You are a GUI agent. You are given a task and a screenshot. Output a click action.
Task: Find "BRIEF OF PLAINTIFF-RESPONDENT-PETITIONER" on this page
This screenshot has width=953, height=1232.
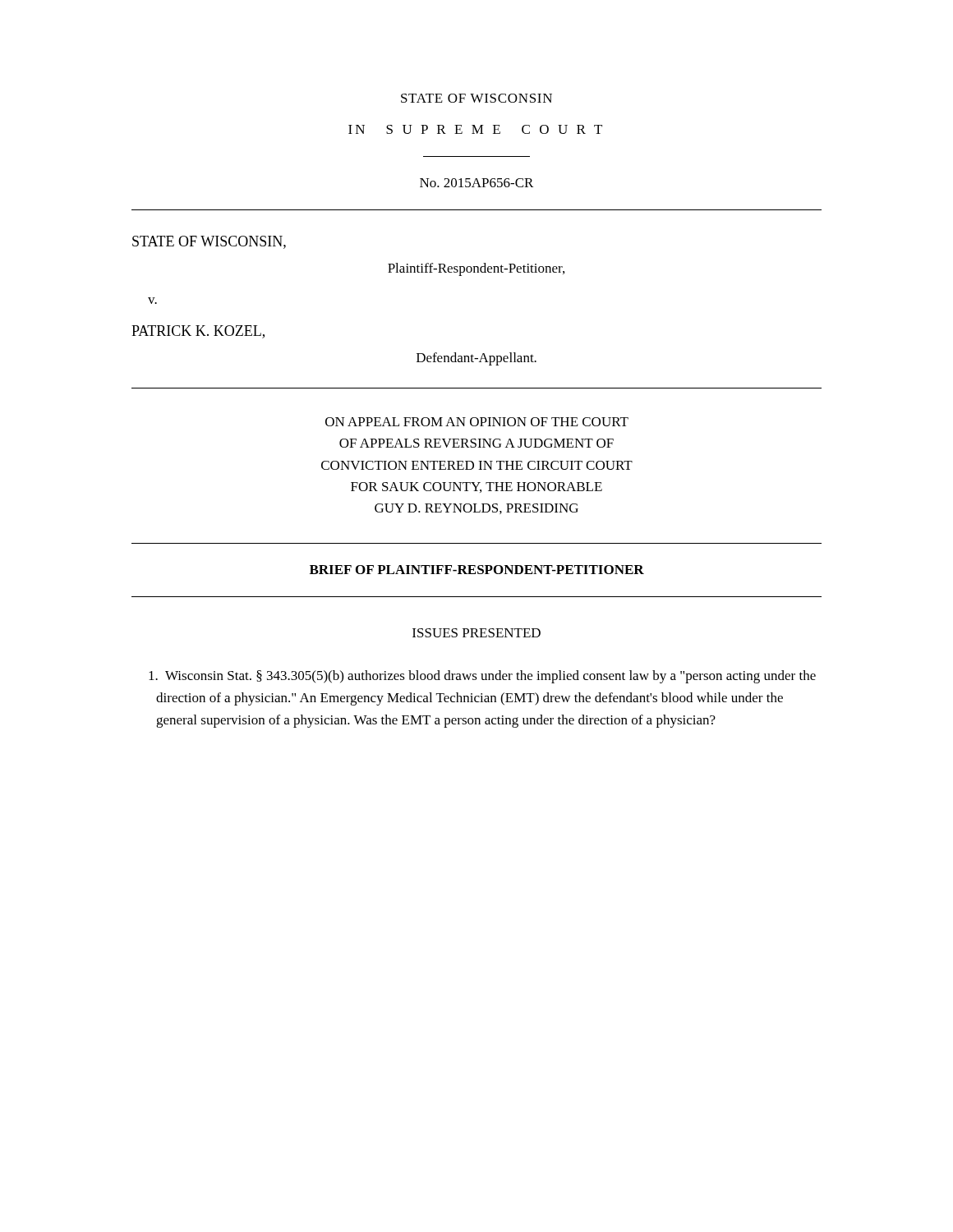[476, 570]
